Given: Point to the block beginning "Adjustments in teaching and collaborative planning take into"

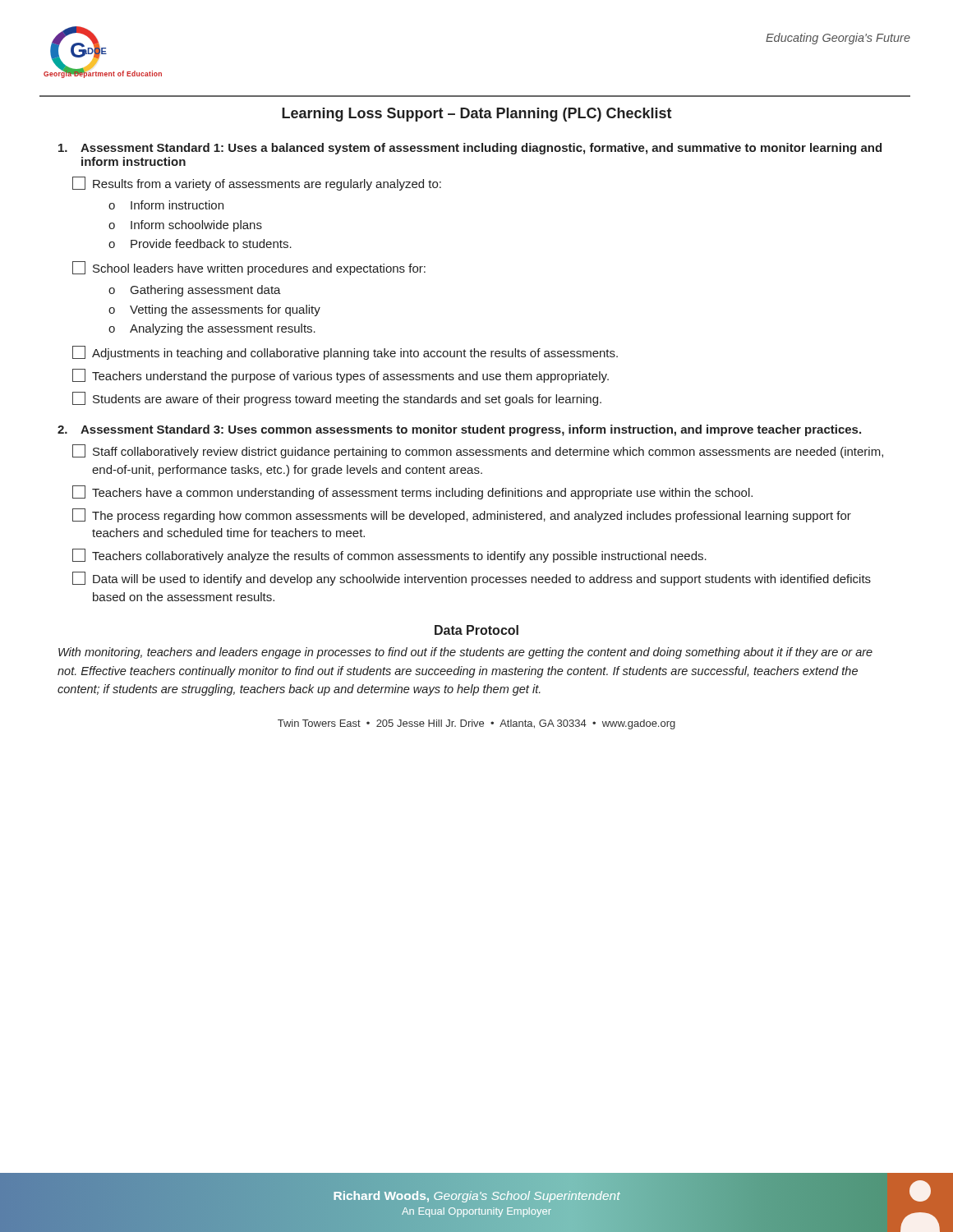Looking at the screenshot, I should click(484, 353).
